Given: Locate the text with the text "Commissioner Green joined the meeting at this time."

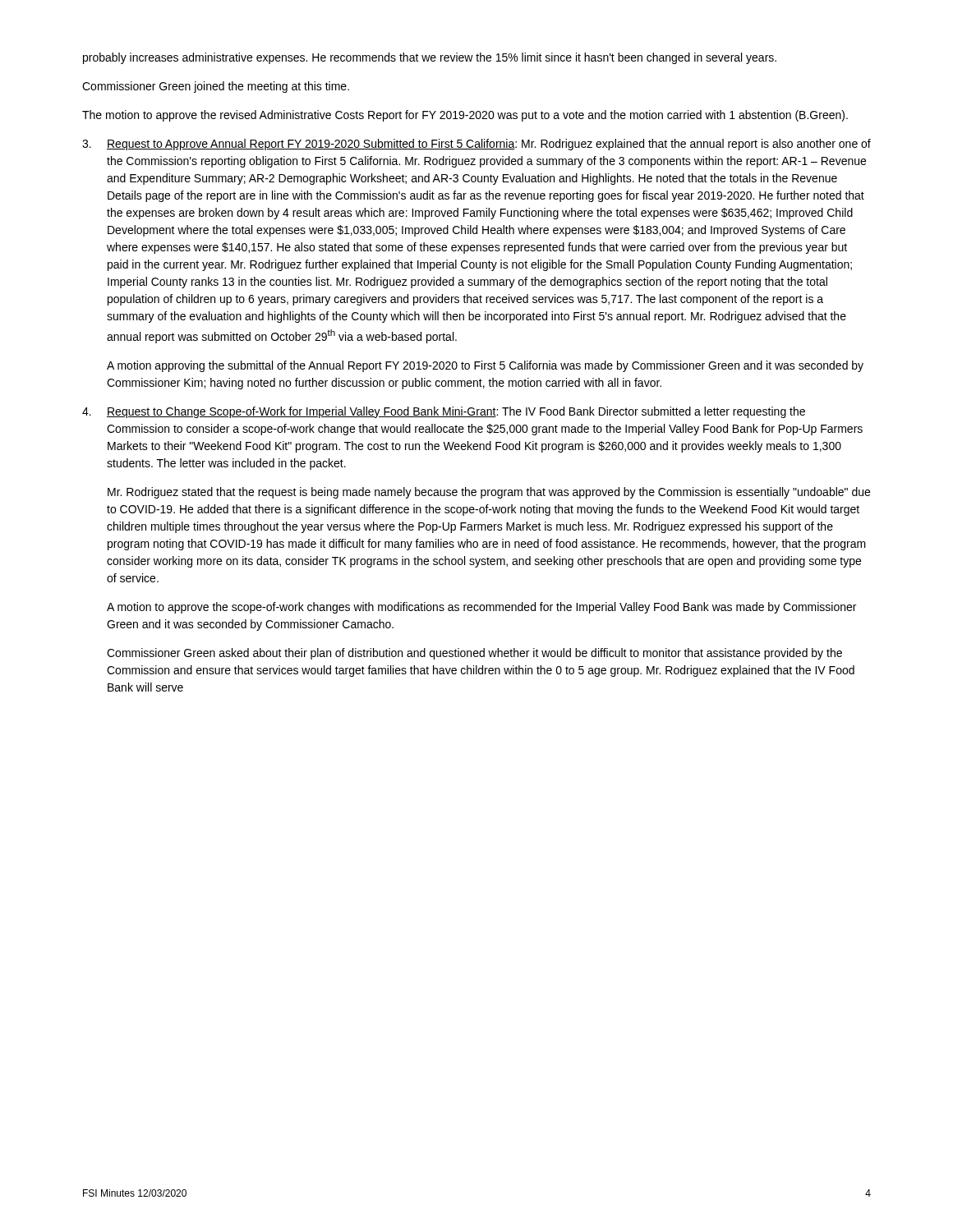Looking at the screenshot, I should 216,86.
